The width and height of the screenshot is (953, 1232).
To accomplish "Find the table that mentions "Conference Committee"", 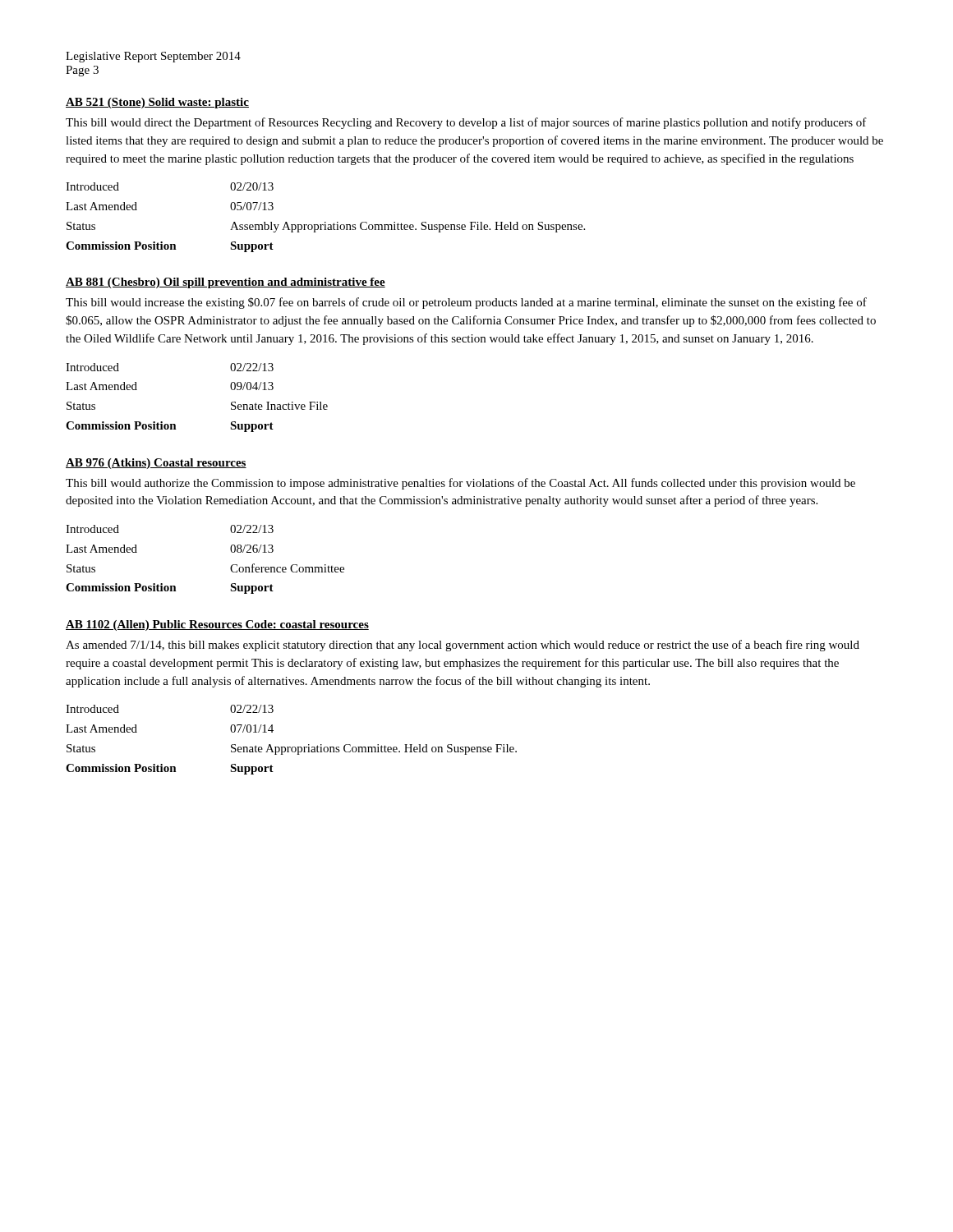I will (476, 559).
